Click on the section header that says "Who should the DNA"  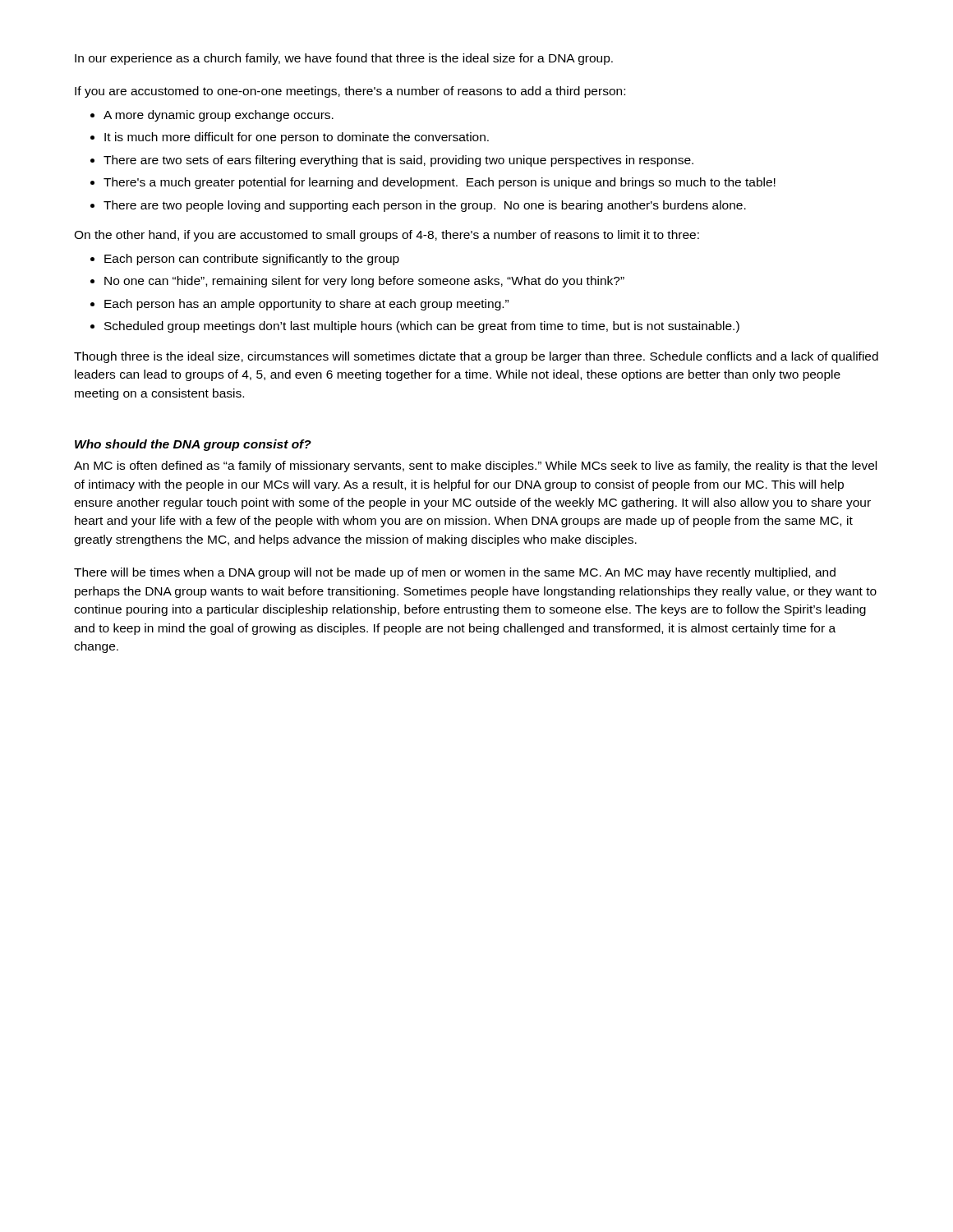click(x=193, y=444)
